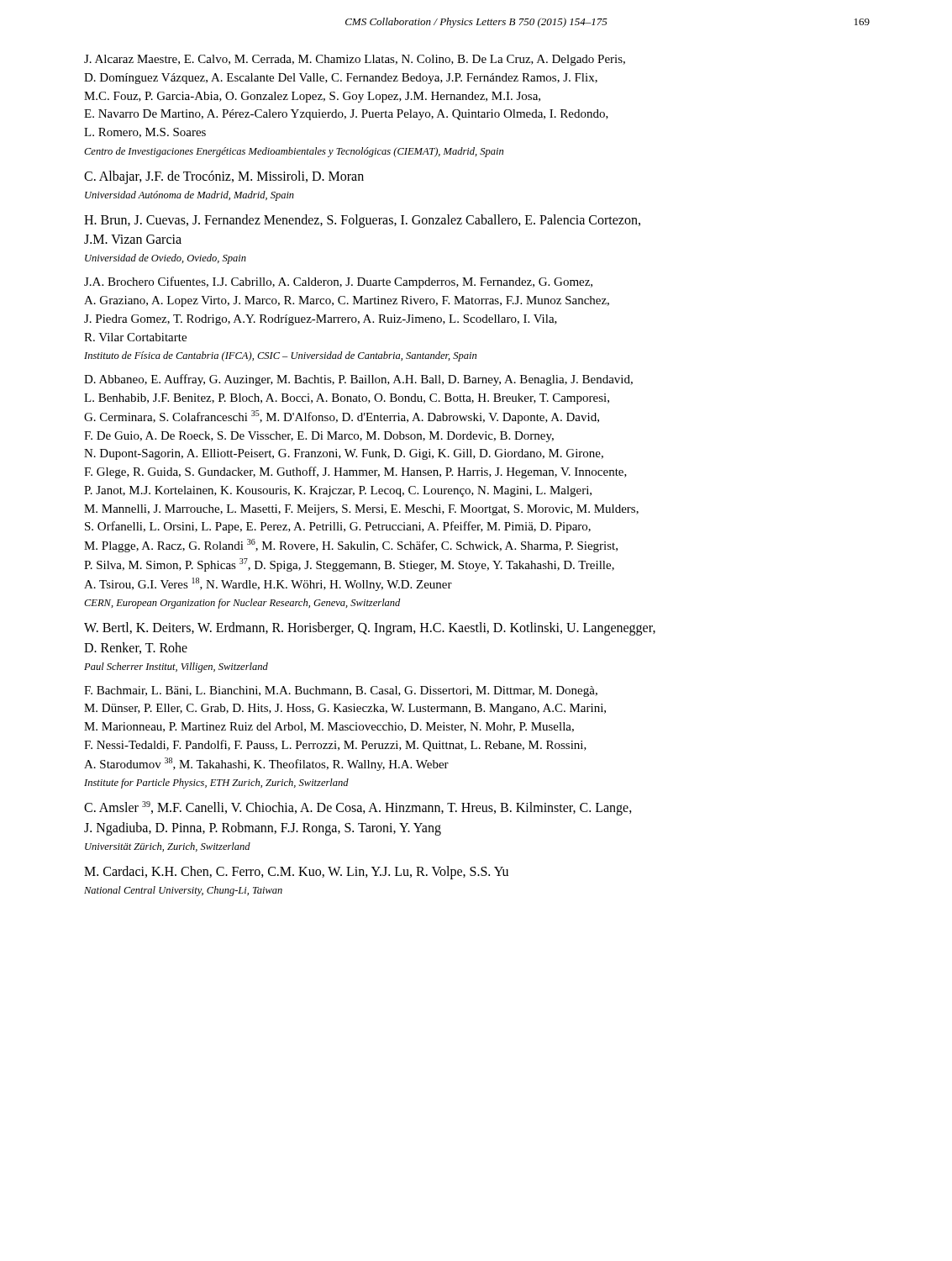Viewport: 952px width, 1261px height.
Task: Point to the block beginning "C. Albajar, J.F. de Trocóniz, M. Missiroli,"
Action: 224,176
